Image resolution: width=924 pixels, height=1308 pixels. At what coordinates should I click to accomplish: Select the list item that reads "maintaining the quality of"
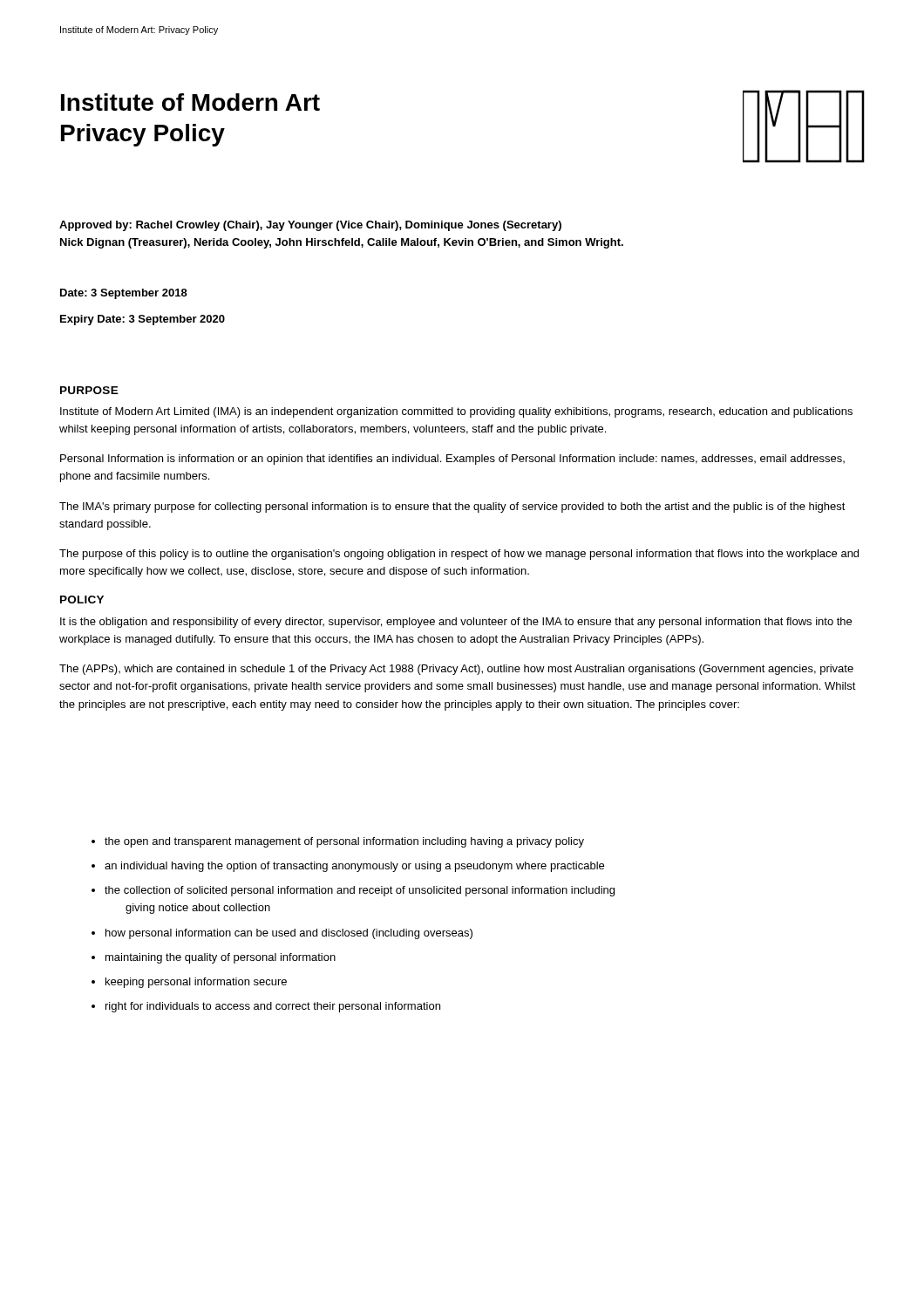[x=220, y=957]
